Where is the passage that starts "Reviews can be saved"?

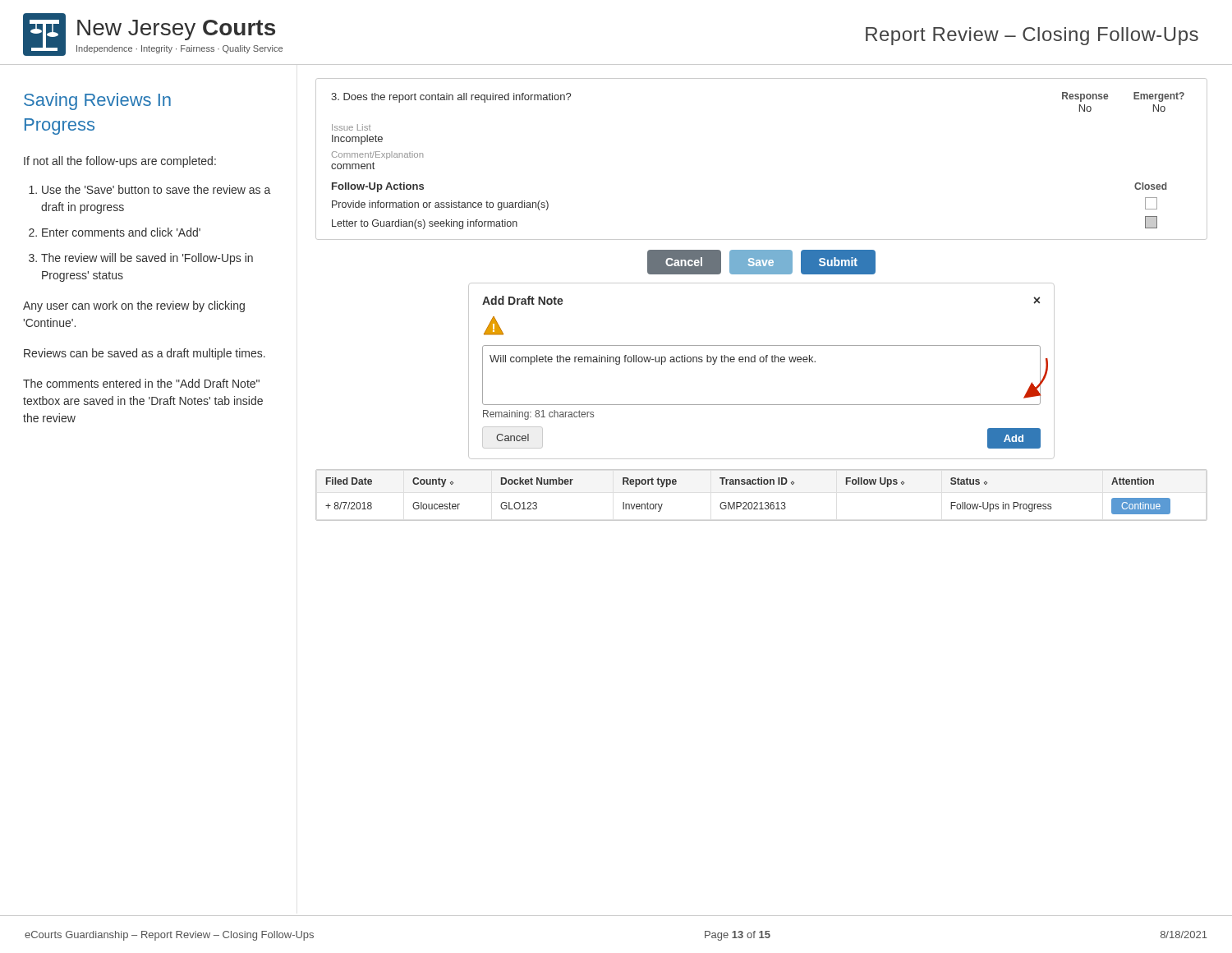point(144,354)
